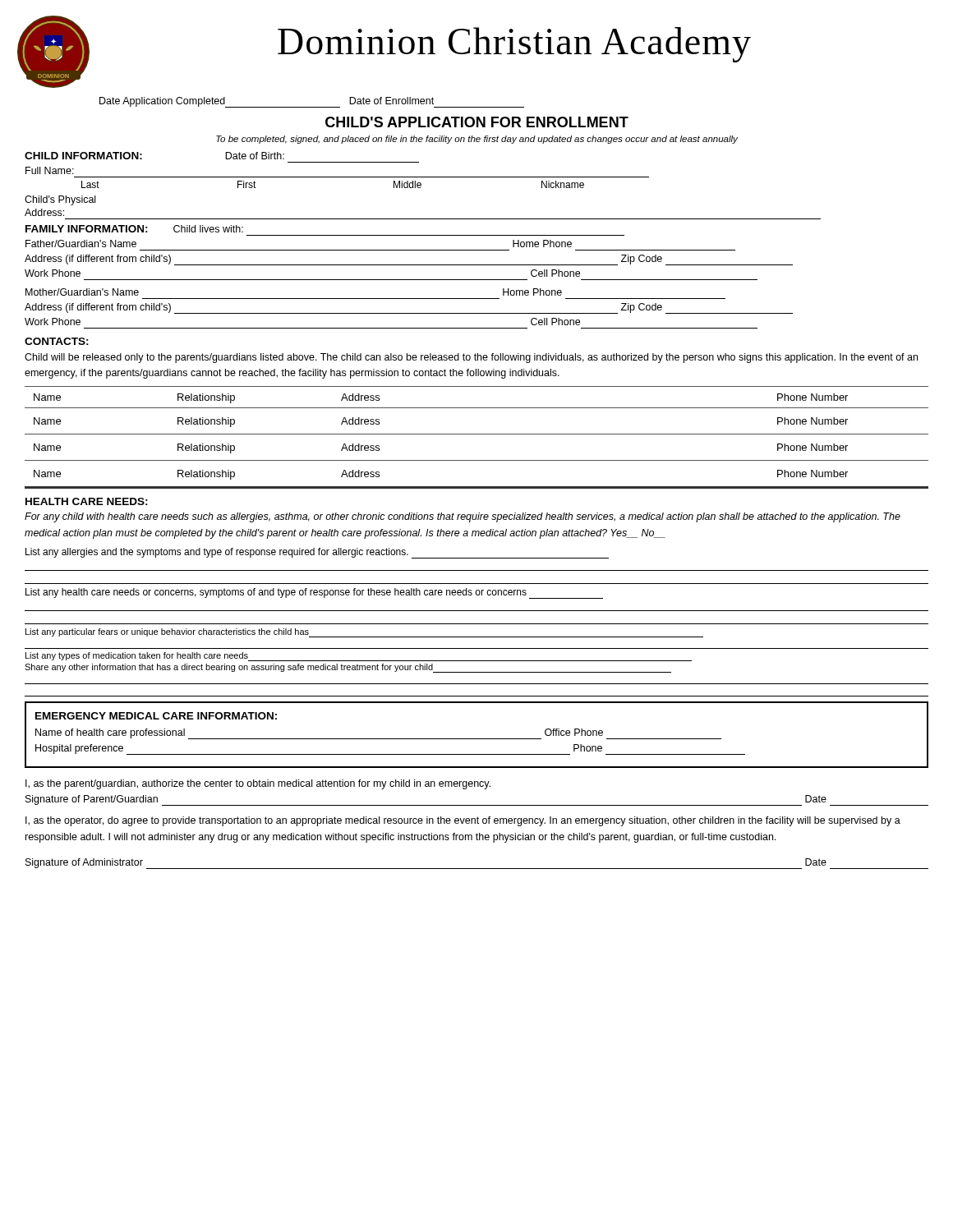Viewport: 953px width, 1232px height.
Task: Find the text block starting "Child's Physical"
Action: click(x=60, y=199)
